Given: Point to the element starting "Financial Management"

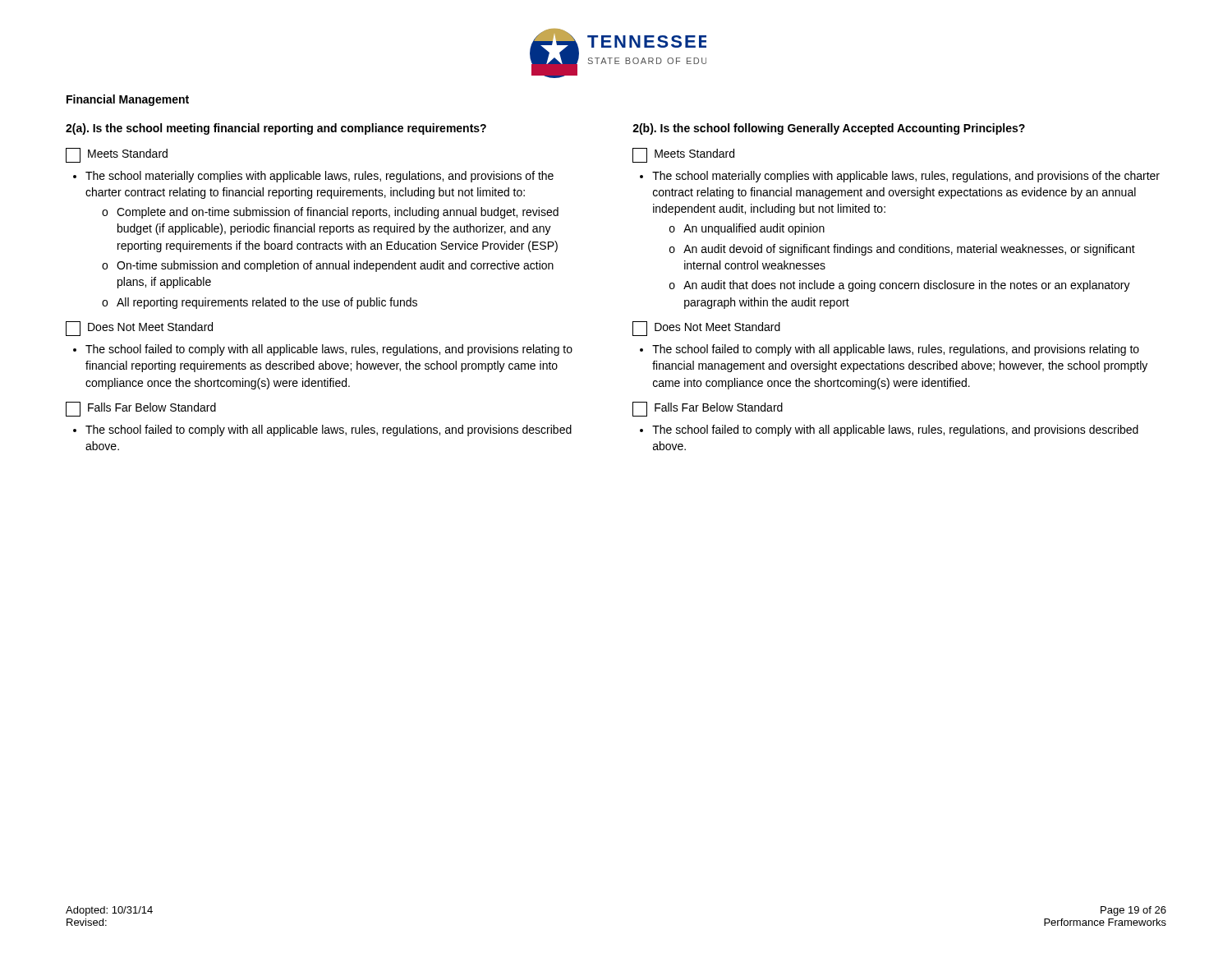Looking at the screenshot, I should (x=127, y=99).
